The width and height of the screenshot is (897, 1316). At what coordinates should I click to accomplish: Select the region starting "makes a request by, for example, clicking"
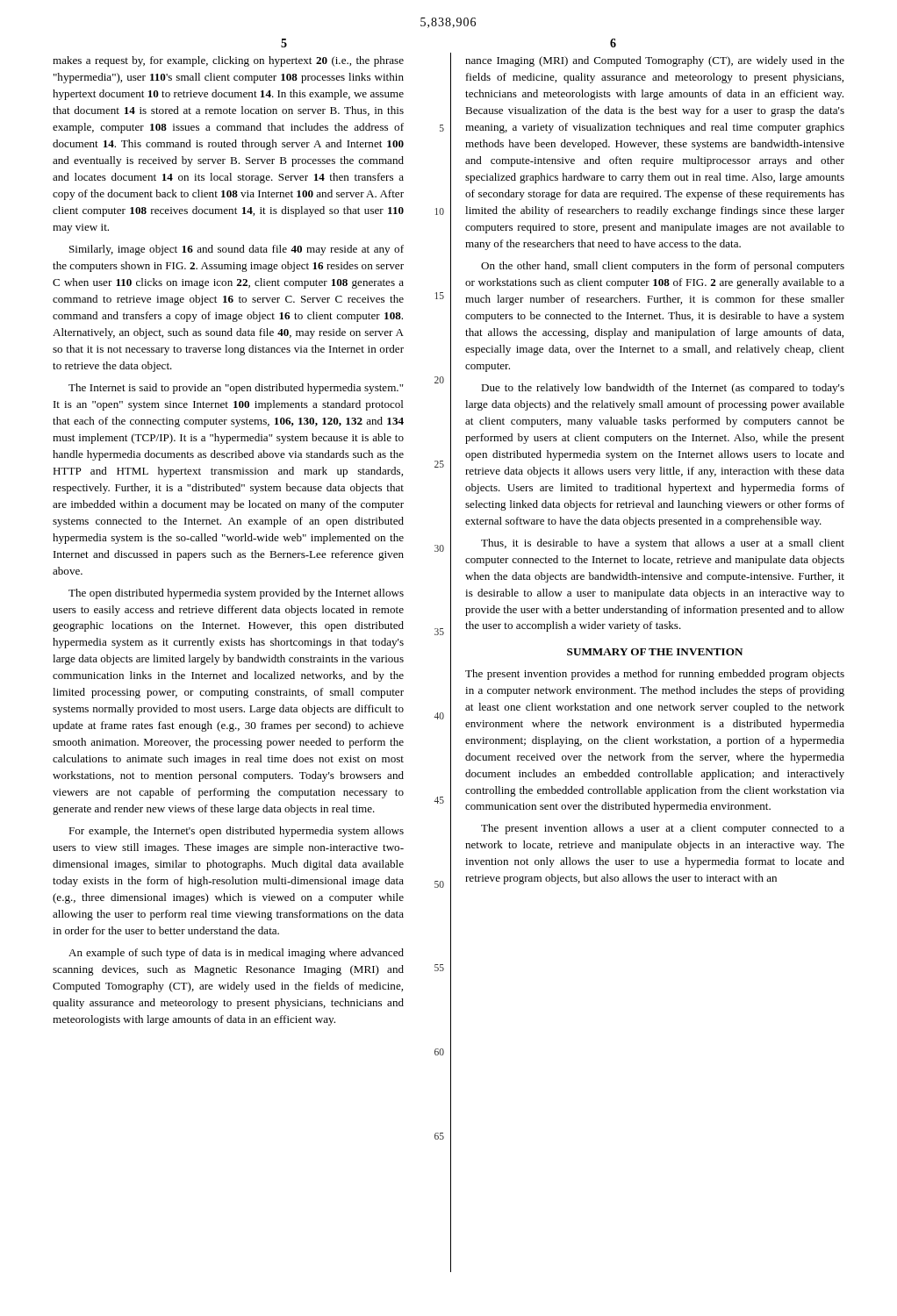point(228,540)
